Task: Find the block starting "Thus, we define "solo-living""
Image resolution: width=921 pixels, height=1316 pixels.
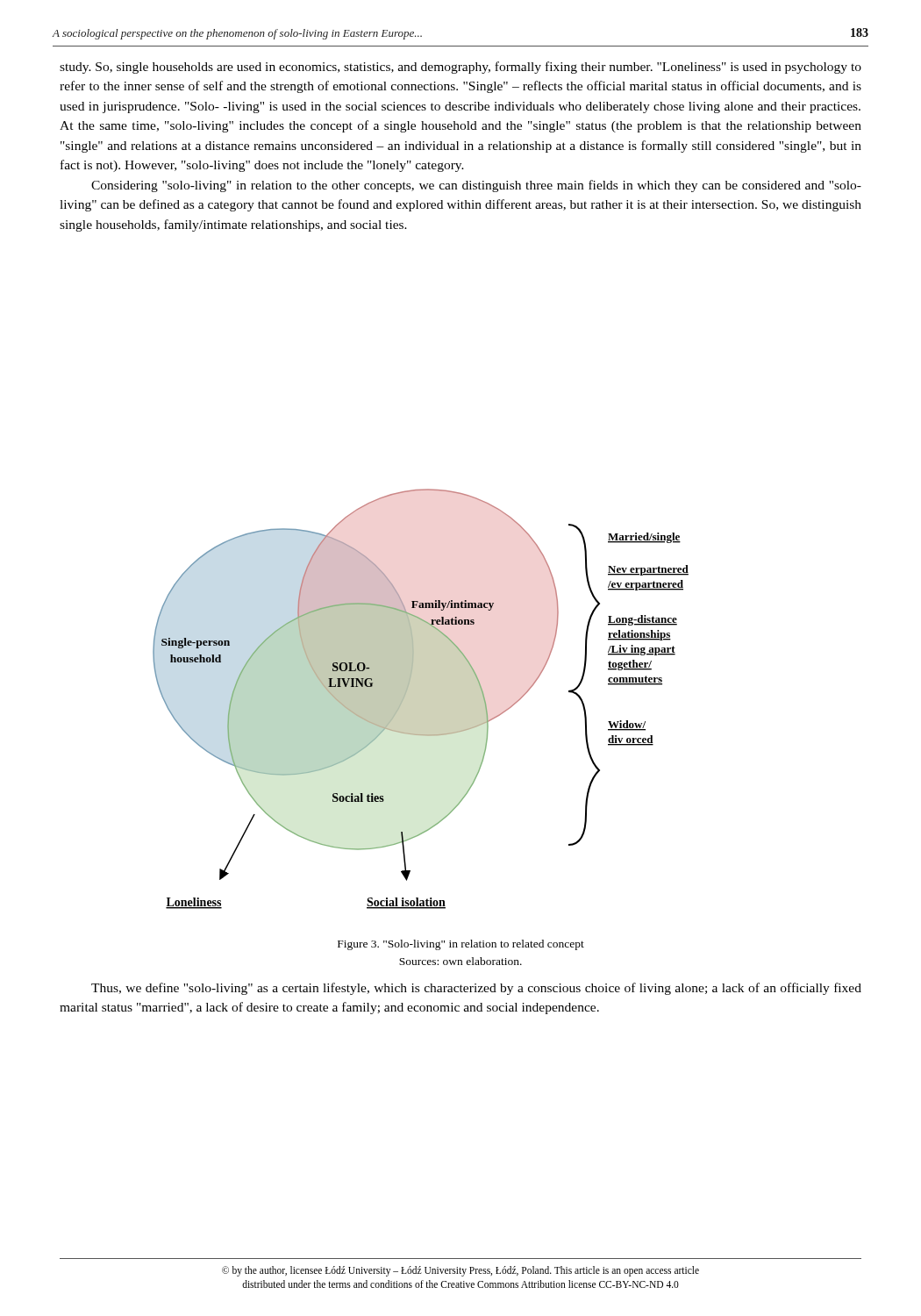Action: (x=460, y=998)
